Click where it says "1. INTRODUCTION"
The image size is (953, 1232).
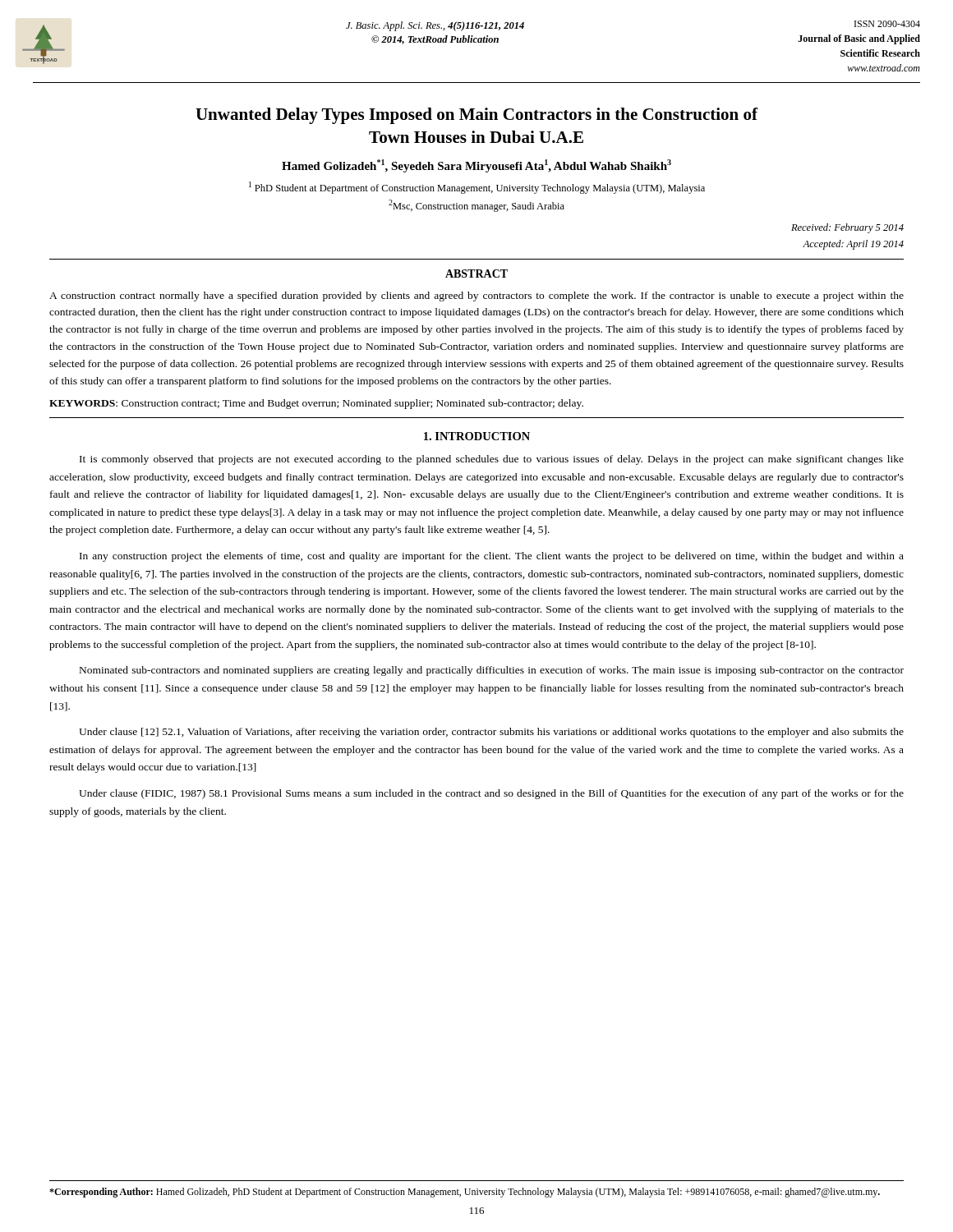pos(476,436)
